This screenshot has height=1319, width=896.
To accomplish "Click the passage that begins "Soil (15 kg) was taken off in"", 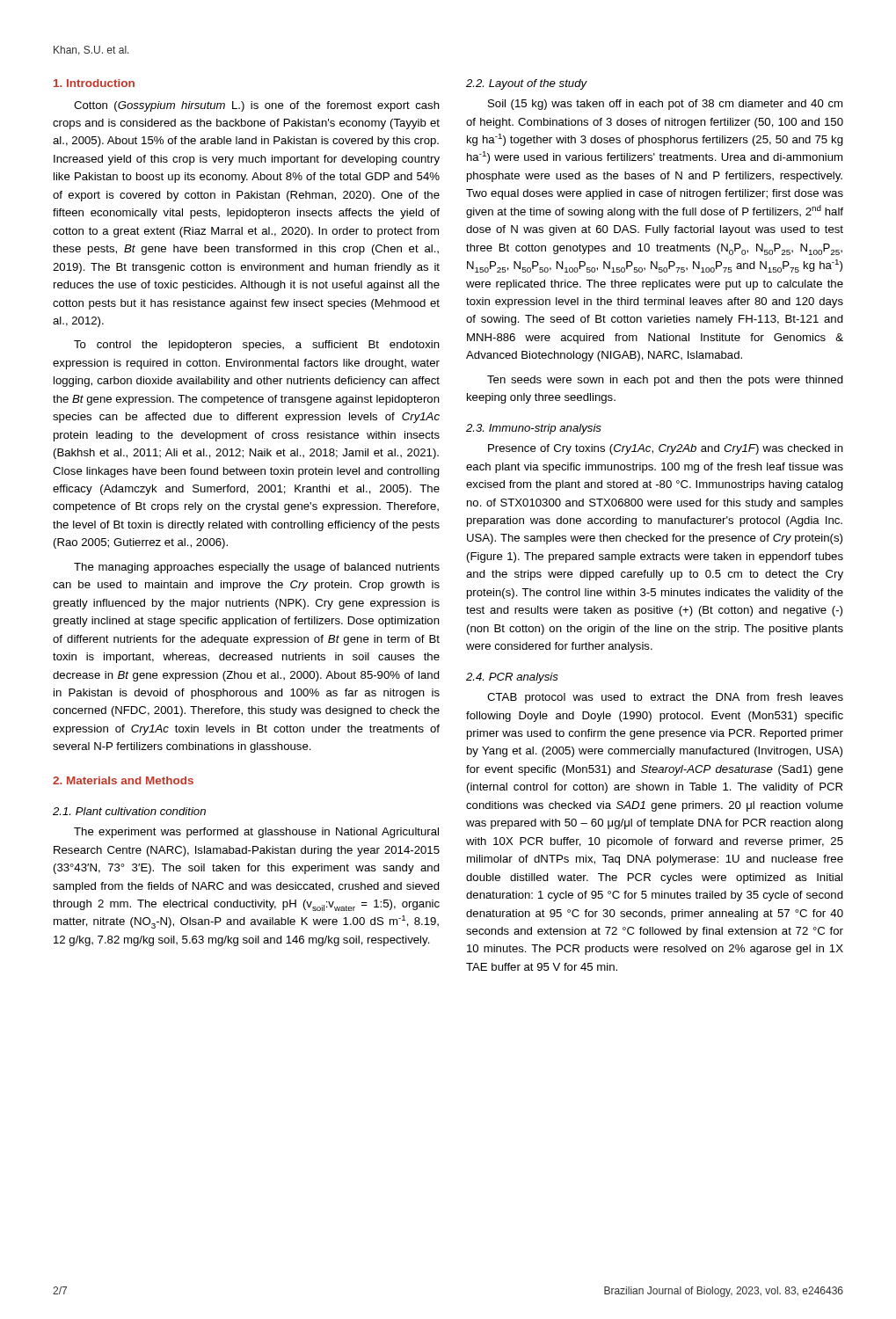I will click(x=655, y=251).
